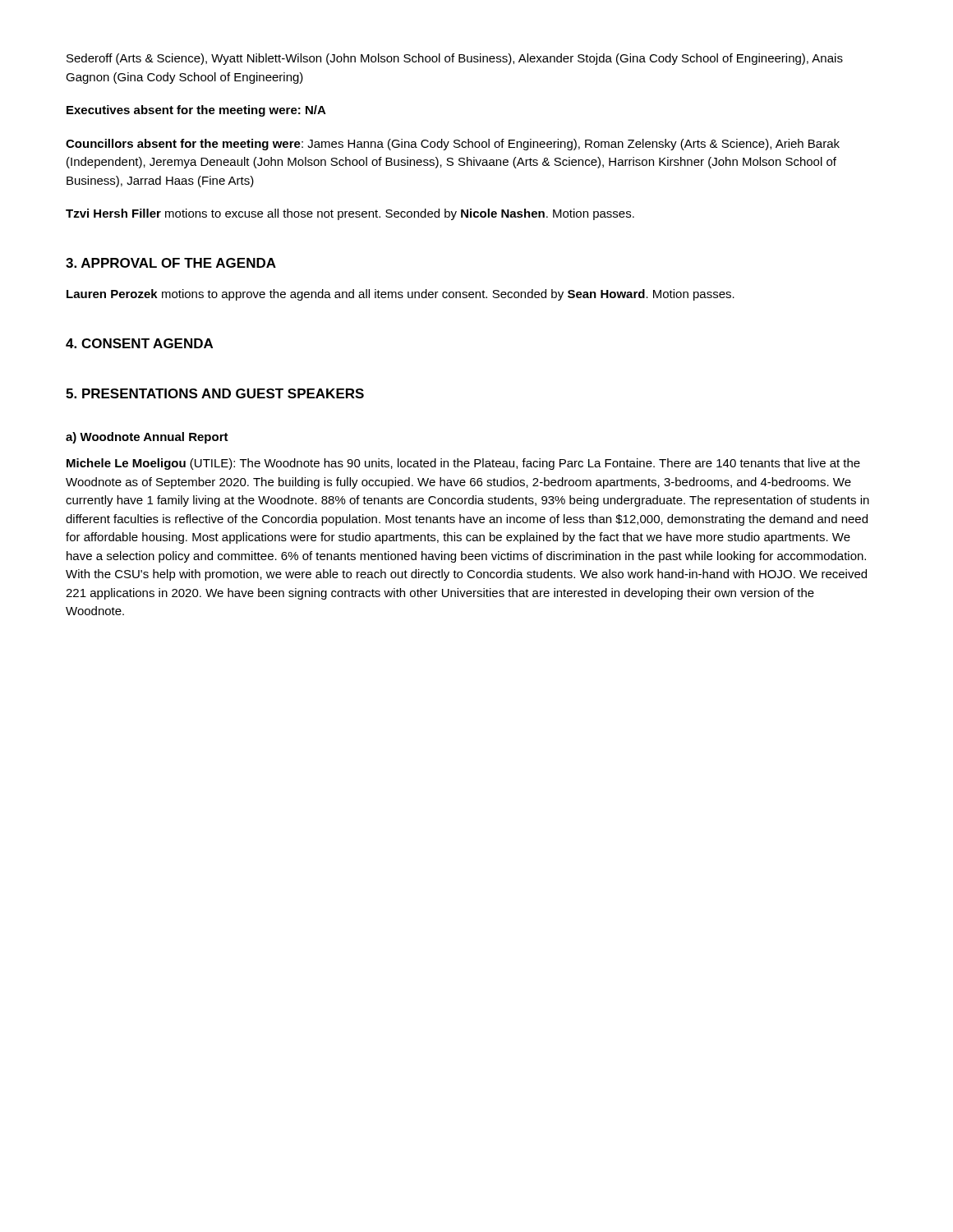Select the passage starting "Executives absent for"

[196, 110]
